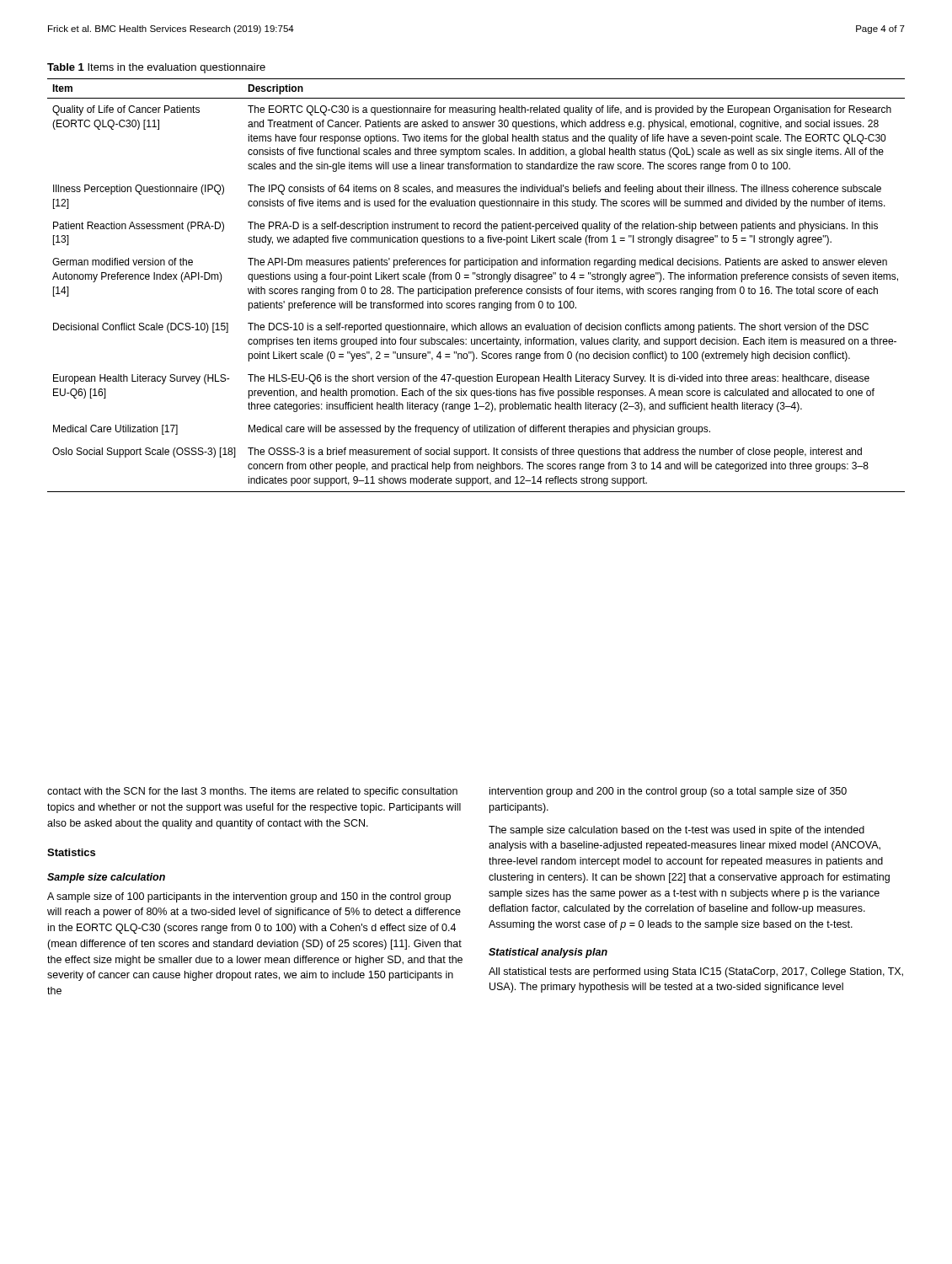Find the text block with the text "A sample size of 100"
This screenshot has width=952, height=1264.
pos(255,944)
